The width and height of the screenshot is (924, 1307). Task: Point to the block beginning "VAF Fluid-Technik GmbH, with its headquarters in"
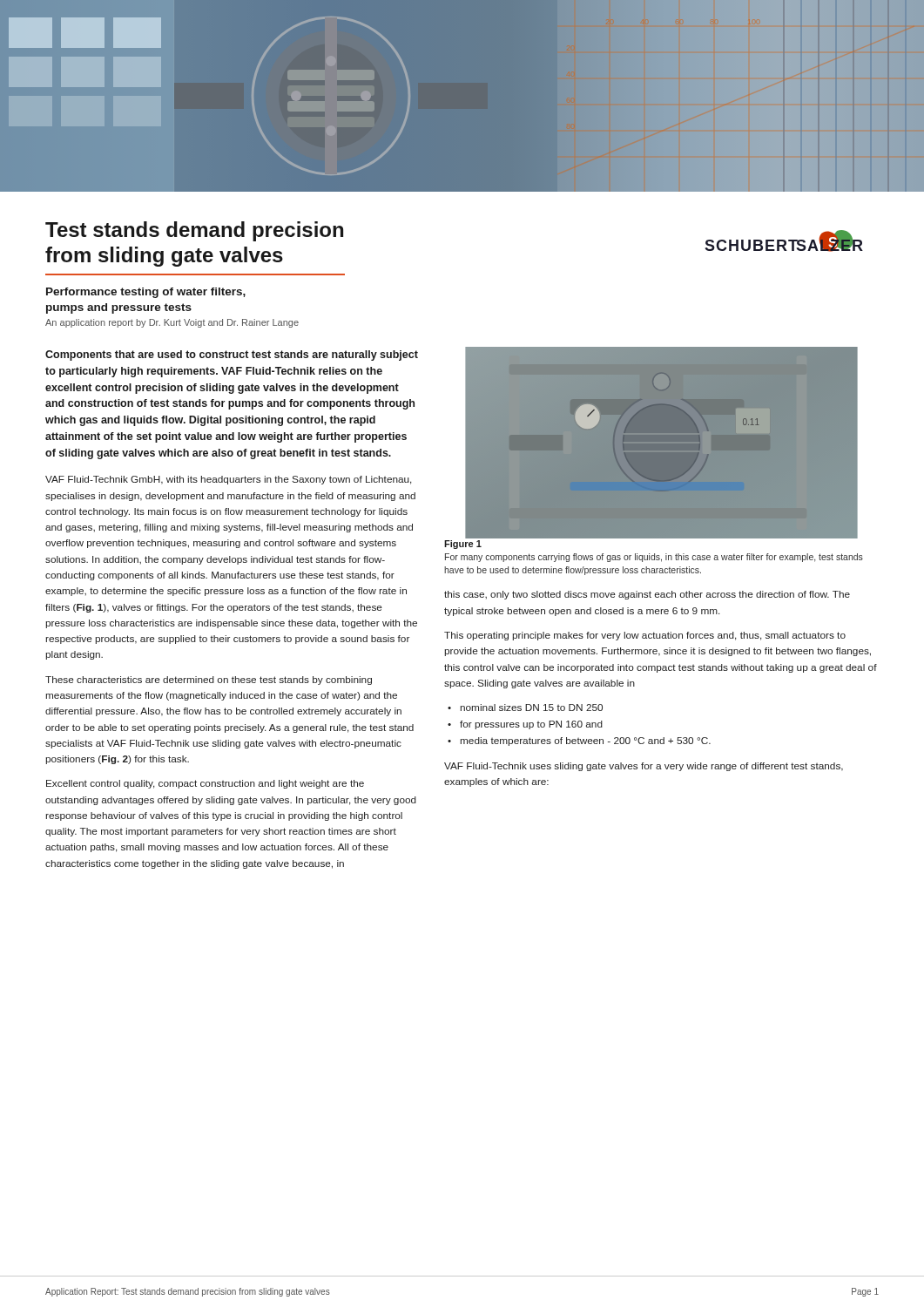[x=233, y=567]
